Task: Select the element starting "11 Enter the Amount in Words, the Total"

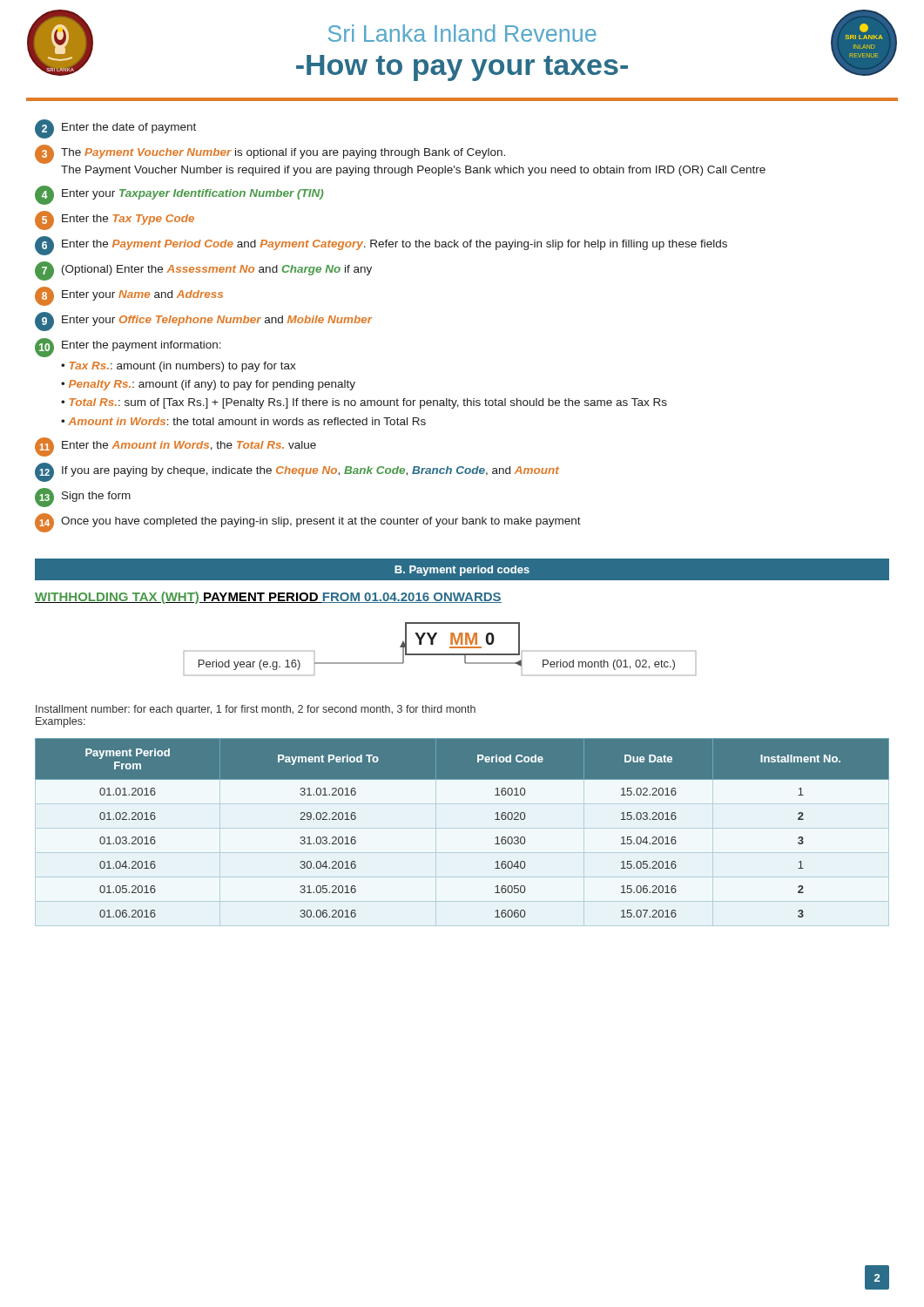Action: point(176,446)
